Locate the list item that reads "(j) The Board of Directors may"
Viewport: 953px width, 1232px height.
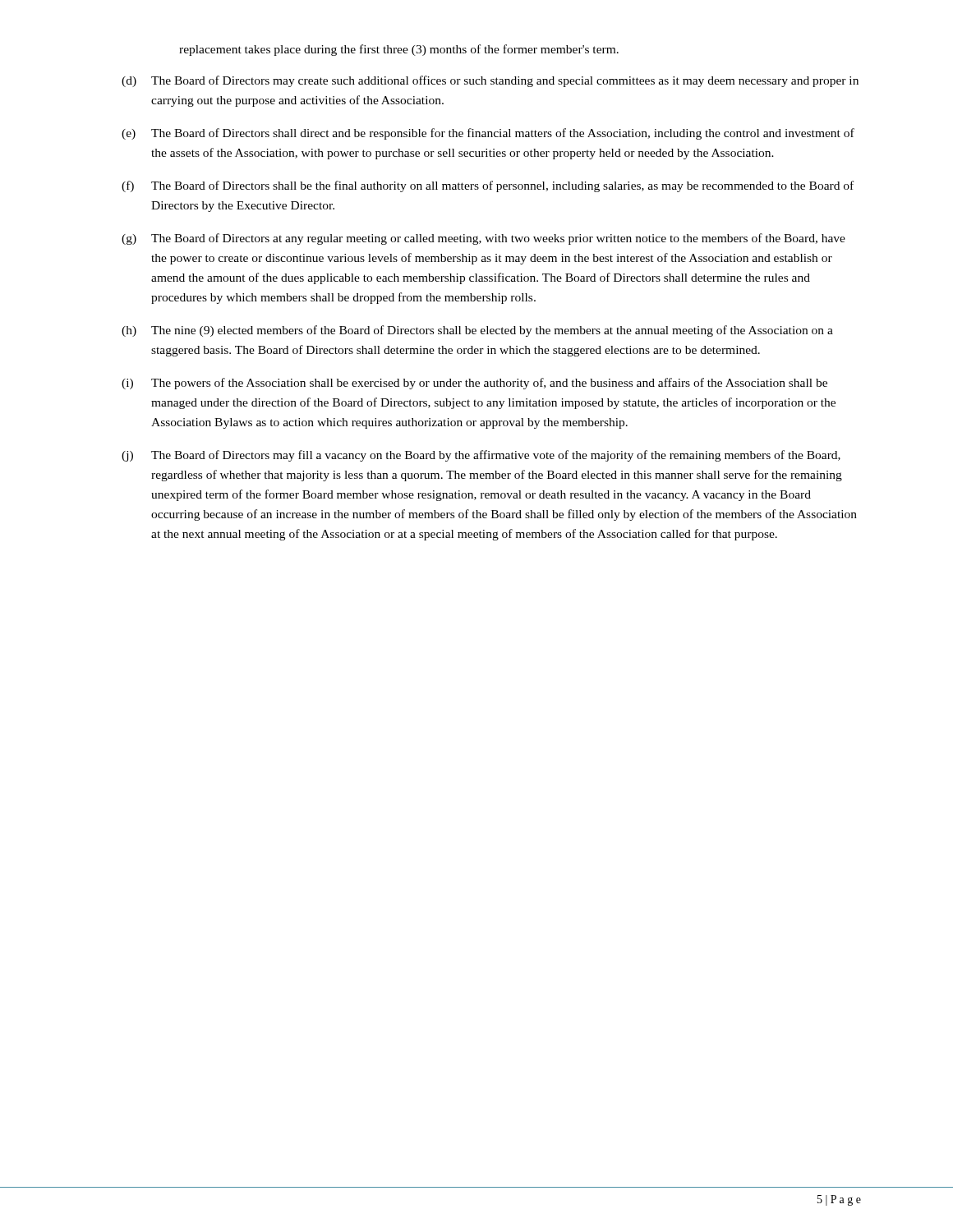point(492,495)
